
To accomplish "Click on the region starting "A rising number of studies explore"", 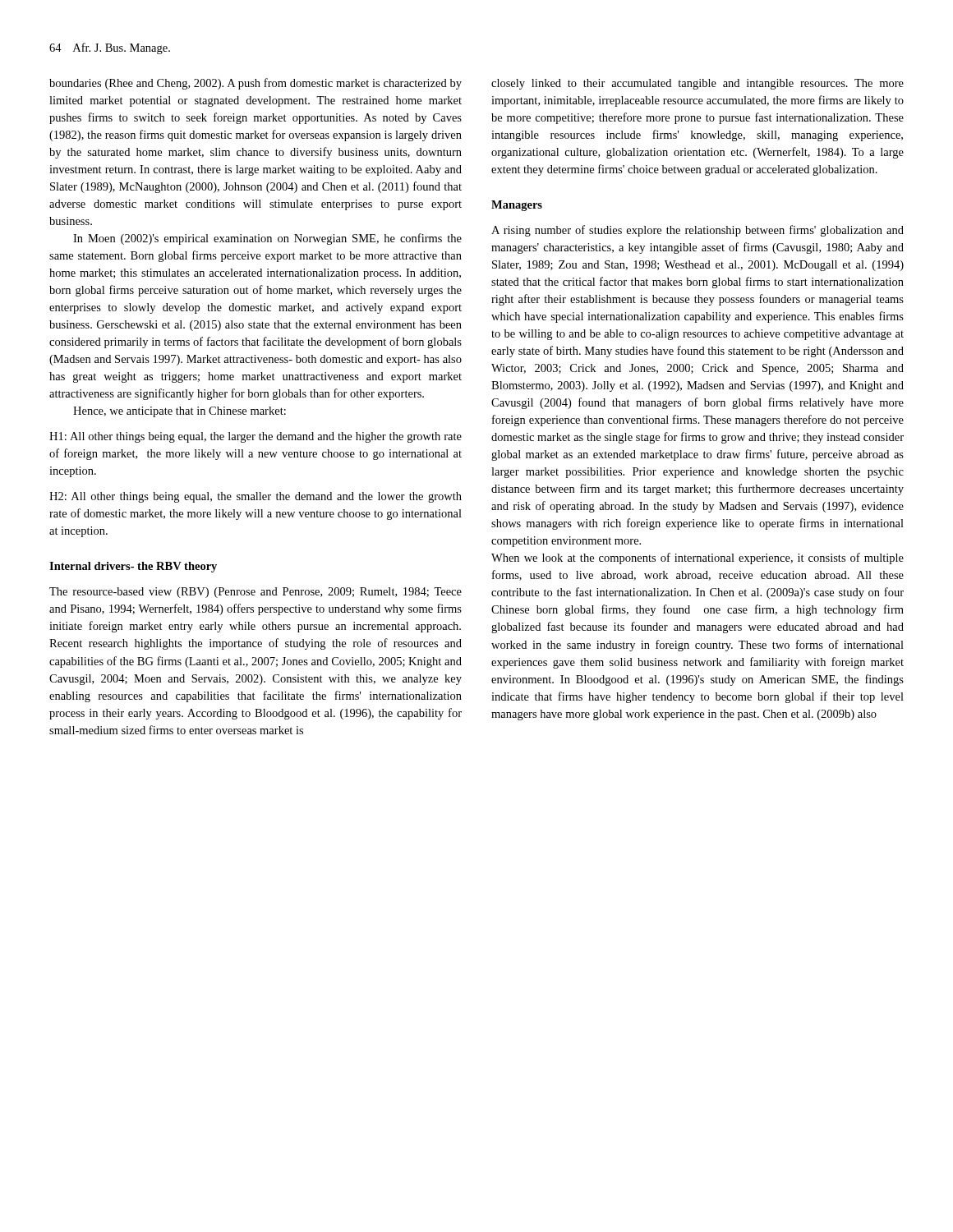I will [x=698, y=472].
